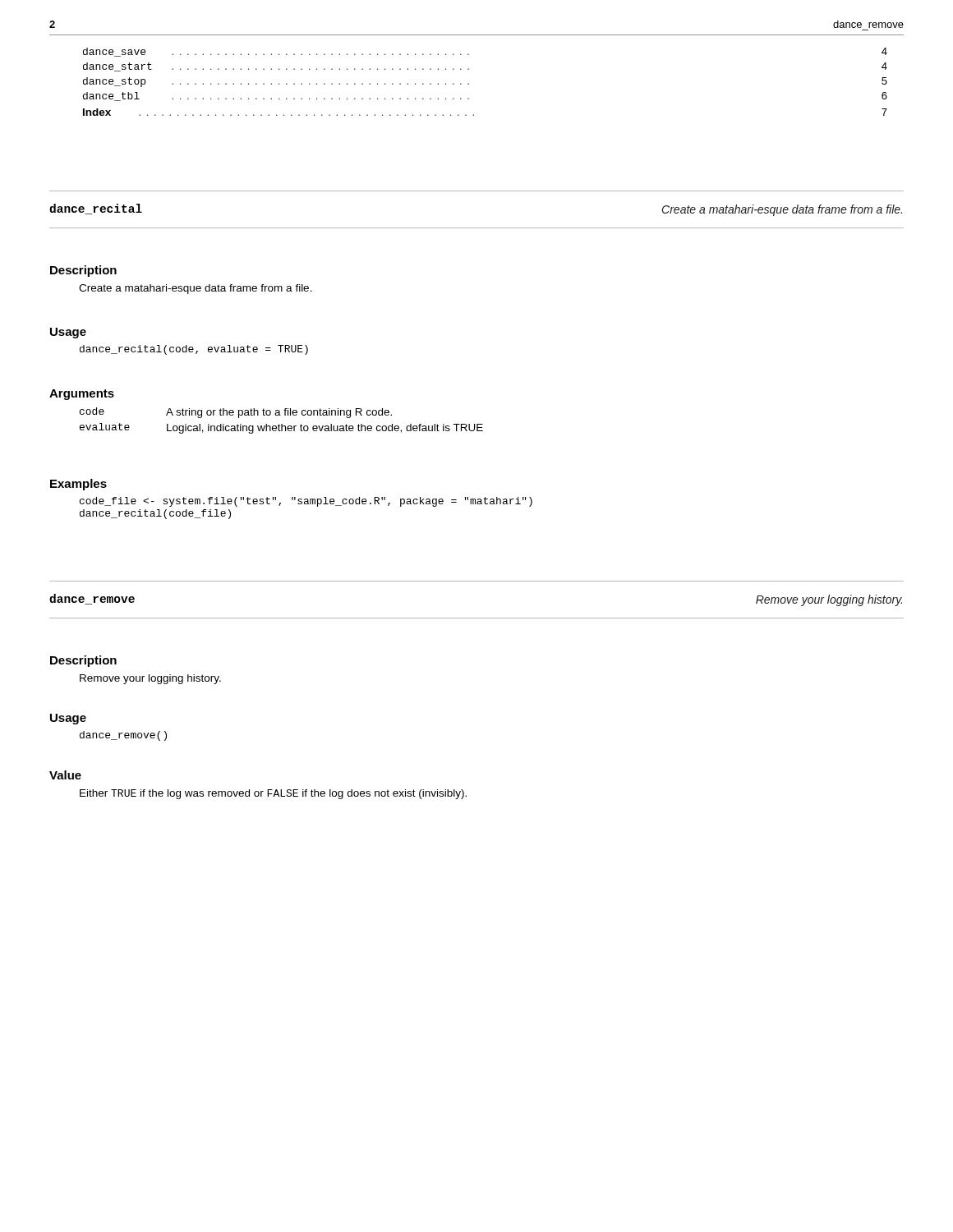
Task: Point to the block beginning "Index . . ."
Action: [x=485, y=112]
